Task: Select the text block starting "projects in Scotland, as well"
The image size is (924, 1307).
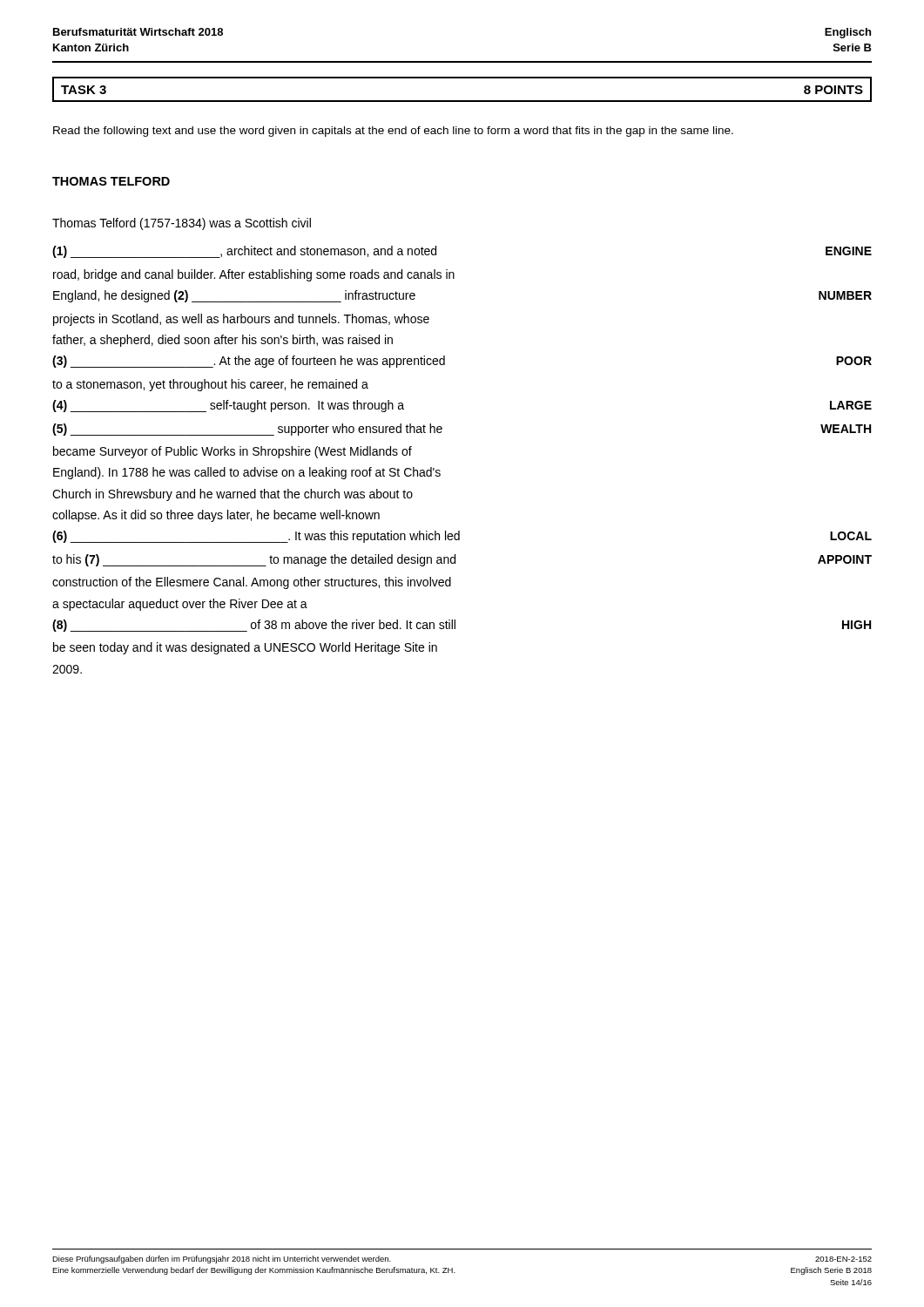Action: point(241,319)
